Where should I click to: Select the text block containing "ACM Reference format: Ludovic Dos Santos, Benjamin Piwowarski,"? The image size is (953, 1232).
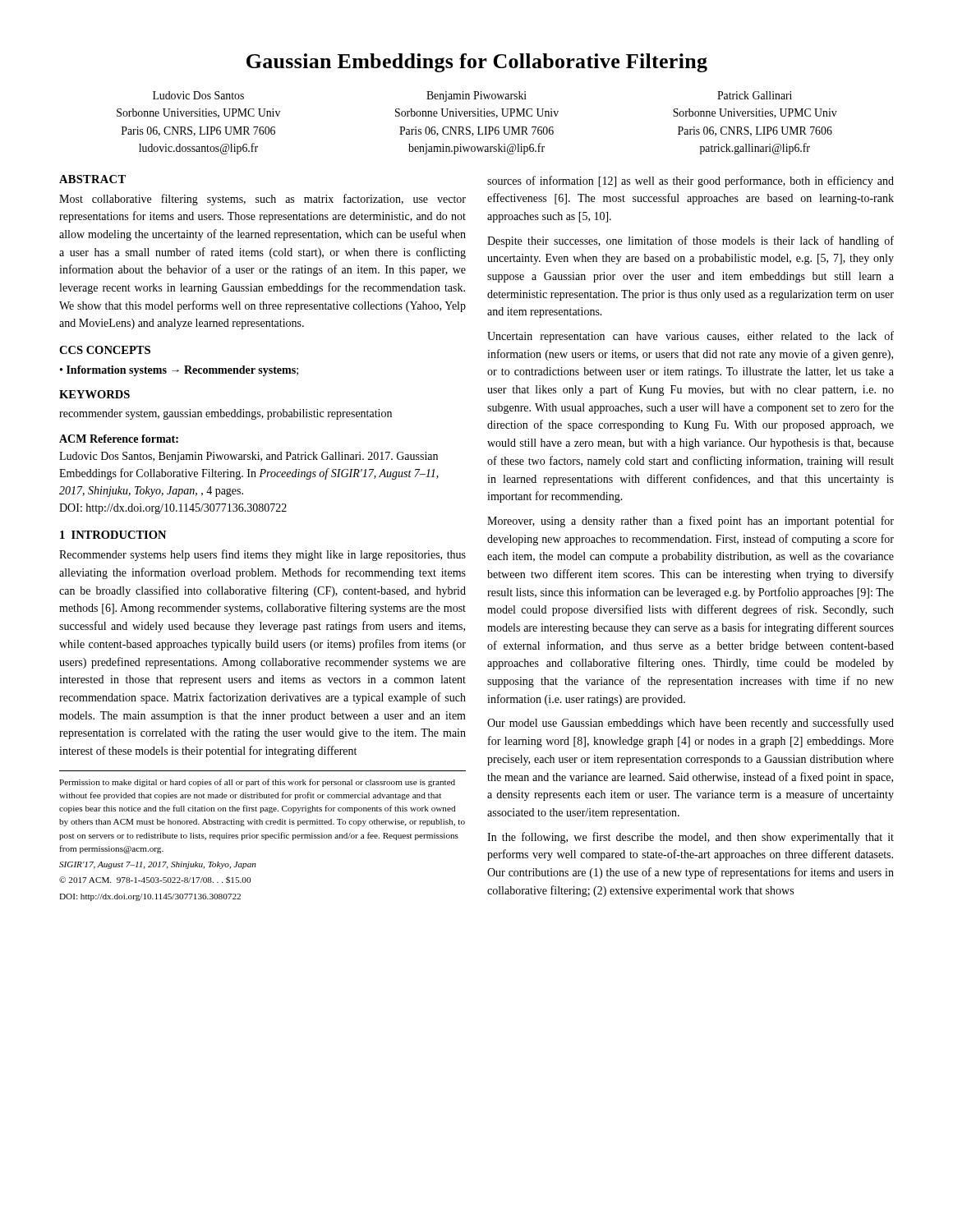(x=249, y=474)
